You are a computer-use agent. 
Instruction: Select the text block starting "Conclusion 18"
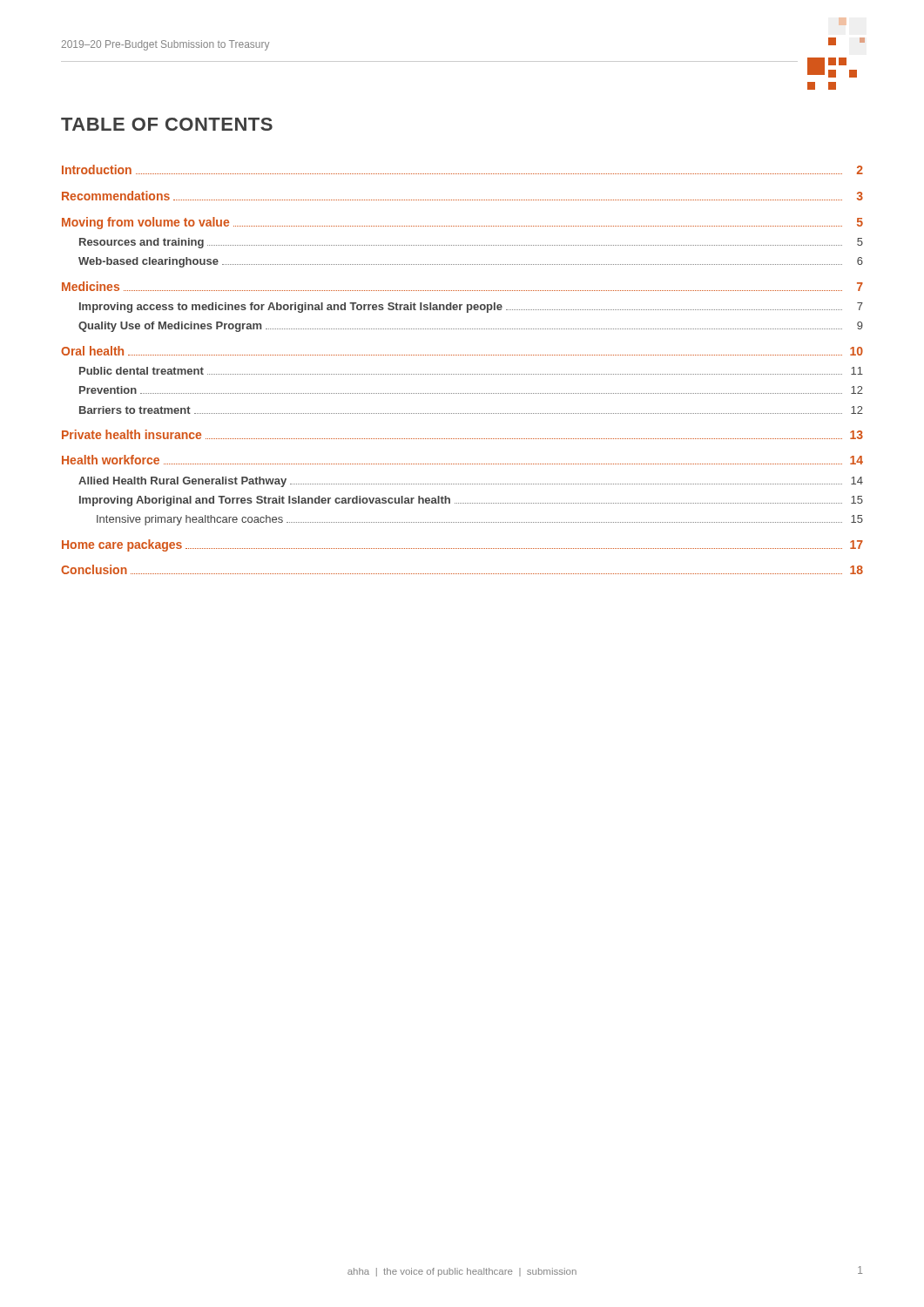point(462,571)
